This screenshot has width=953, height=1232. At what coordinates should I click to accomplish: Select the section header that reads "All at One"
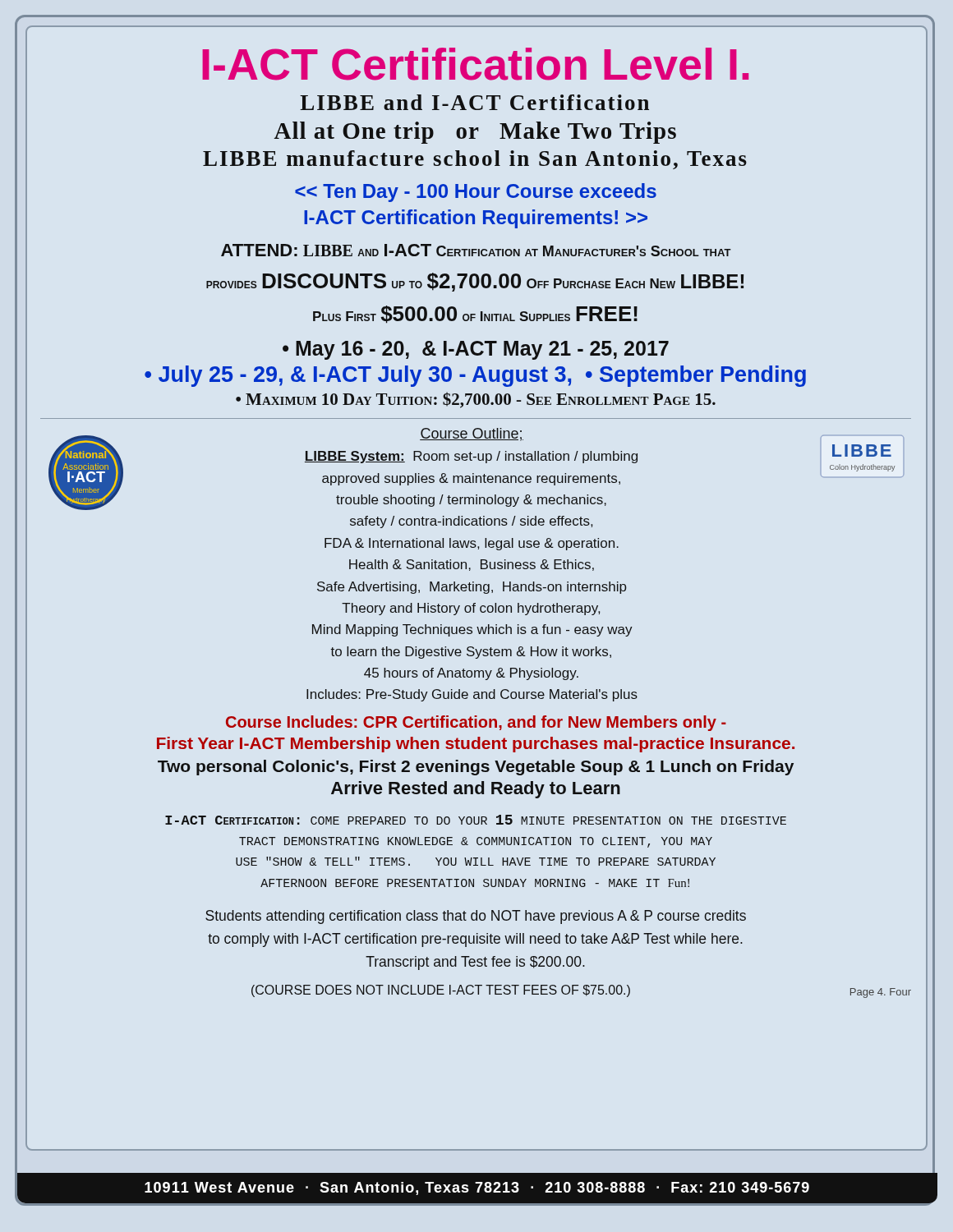coord(476,131)
